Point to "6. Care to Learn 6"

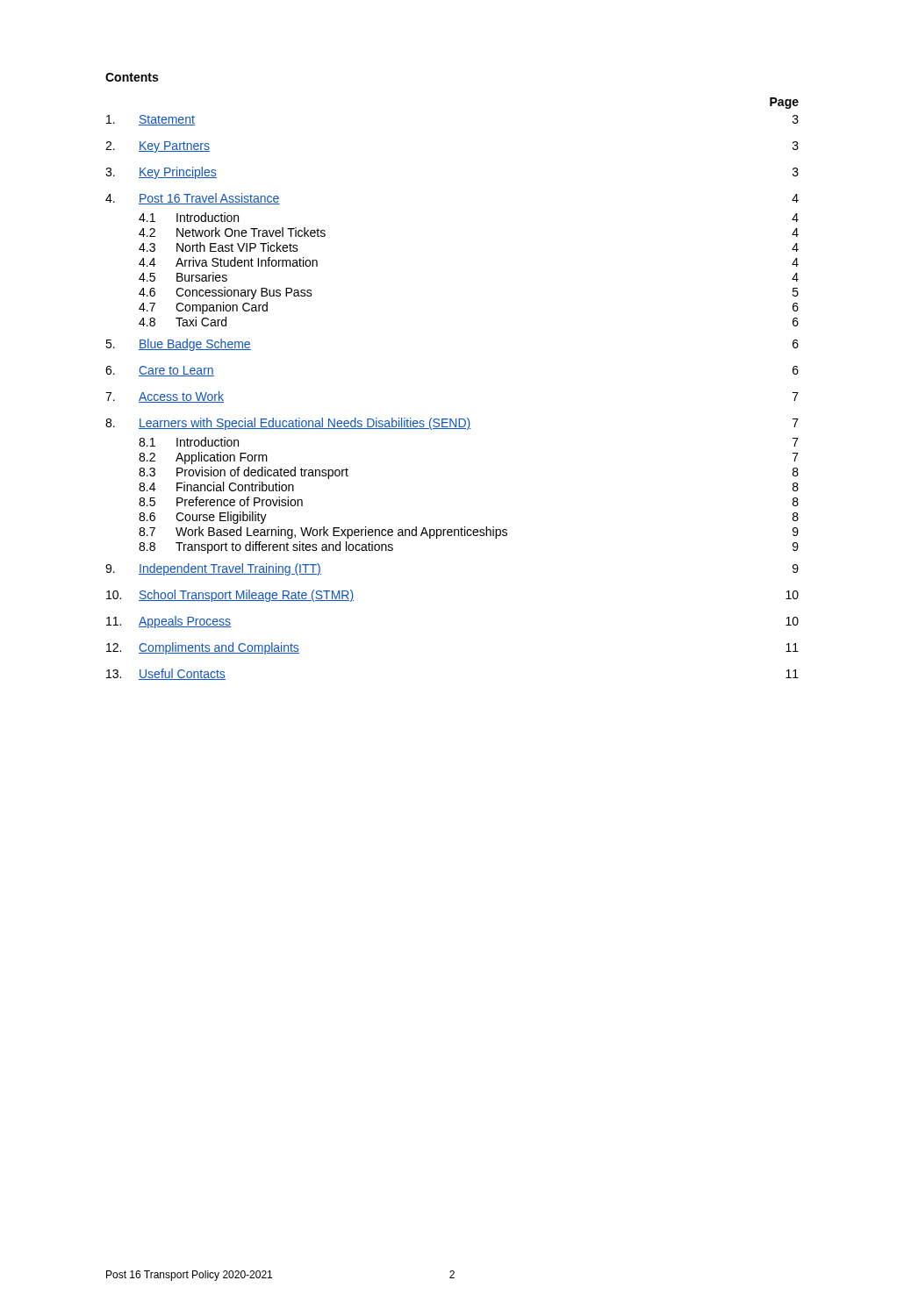coord(178,371)
